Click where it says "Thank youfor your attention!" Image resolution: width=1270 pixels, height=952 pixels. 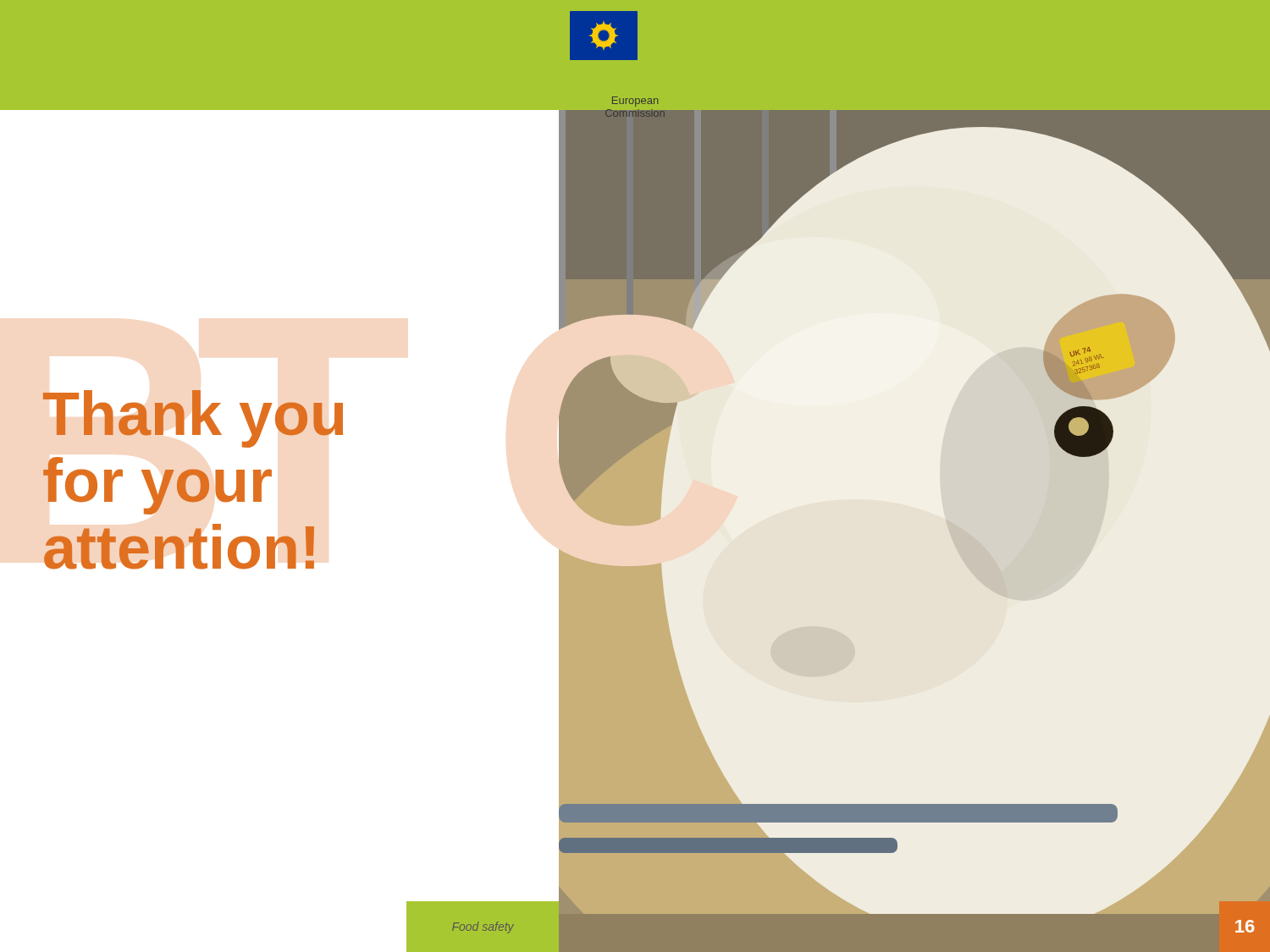coord(288,481)
